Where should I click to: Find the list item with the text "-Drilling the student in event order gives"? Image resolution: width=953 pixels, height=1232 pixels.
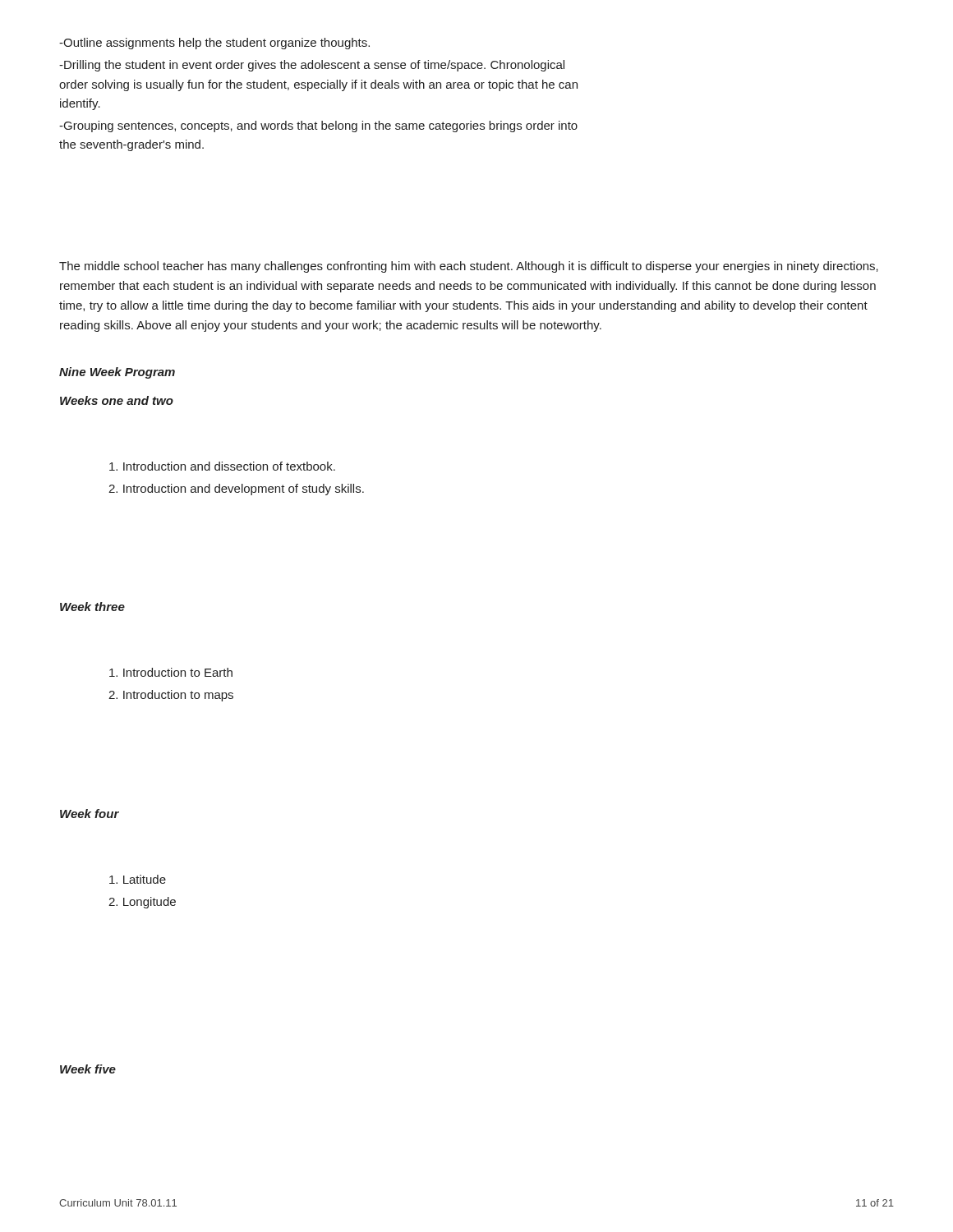319,84
